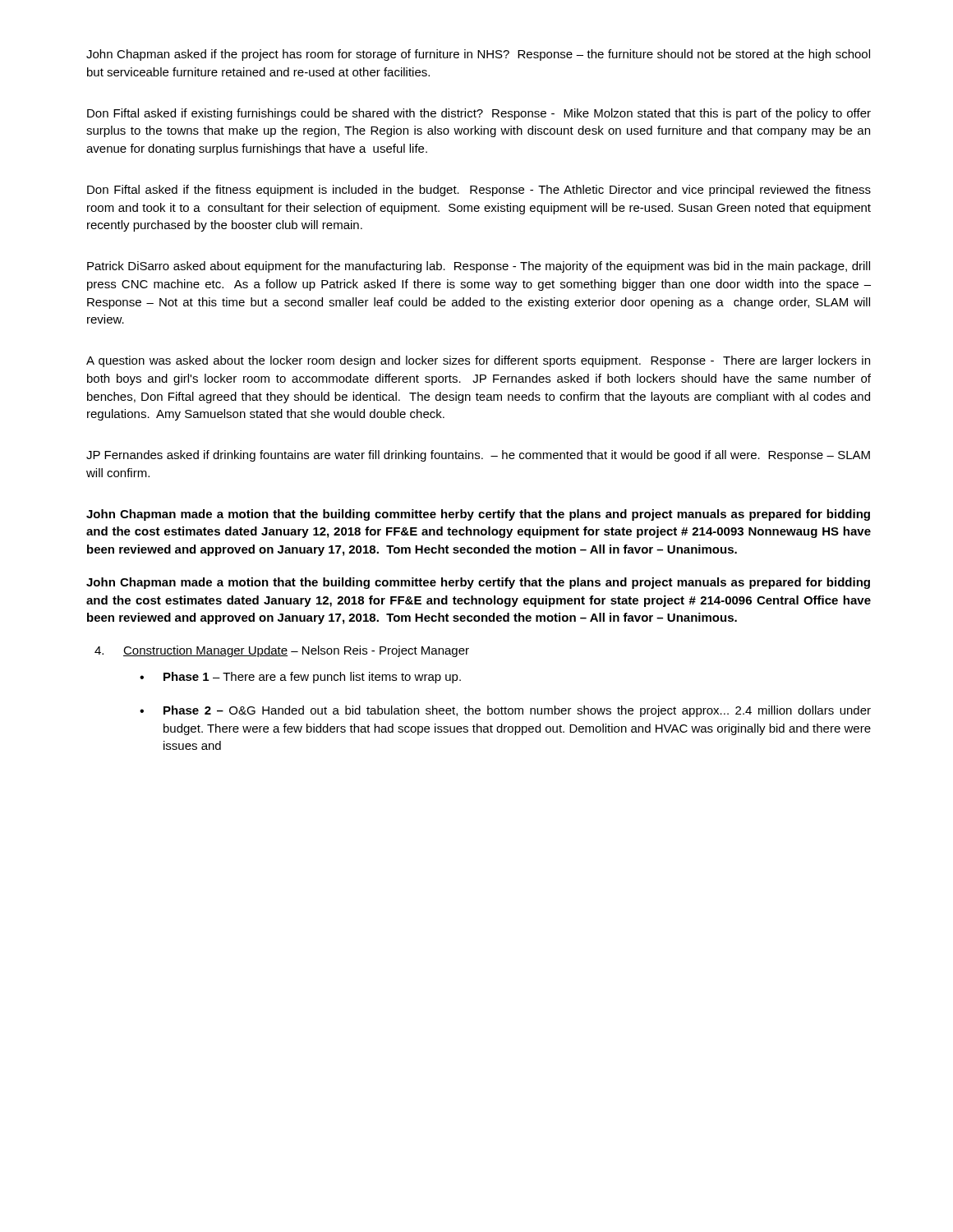The image size is (953, 1232).
Task: Find the passage starting "Patrick DiSarro asked about equipment for the"
Action: (x=479, y=292)
